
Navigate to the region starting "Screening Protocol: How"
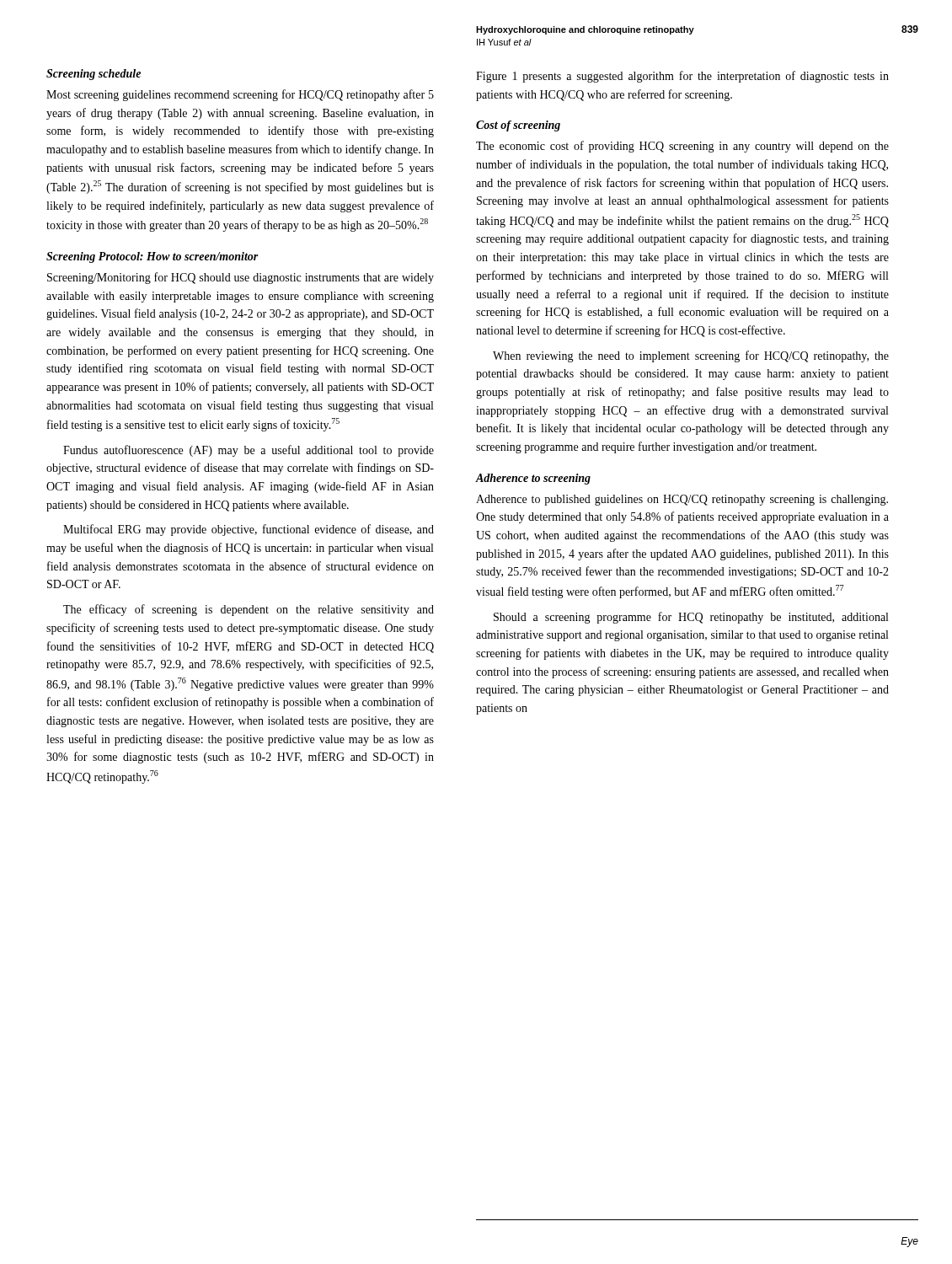152,256
